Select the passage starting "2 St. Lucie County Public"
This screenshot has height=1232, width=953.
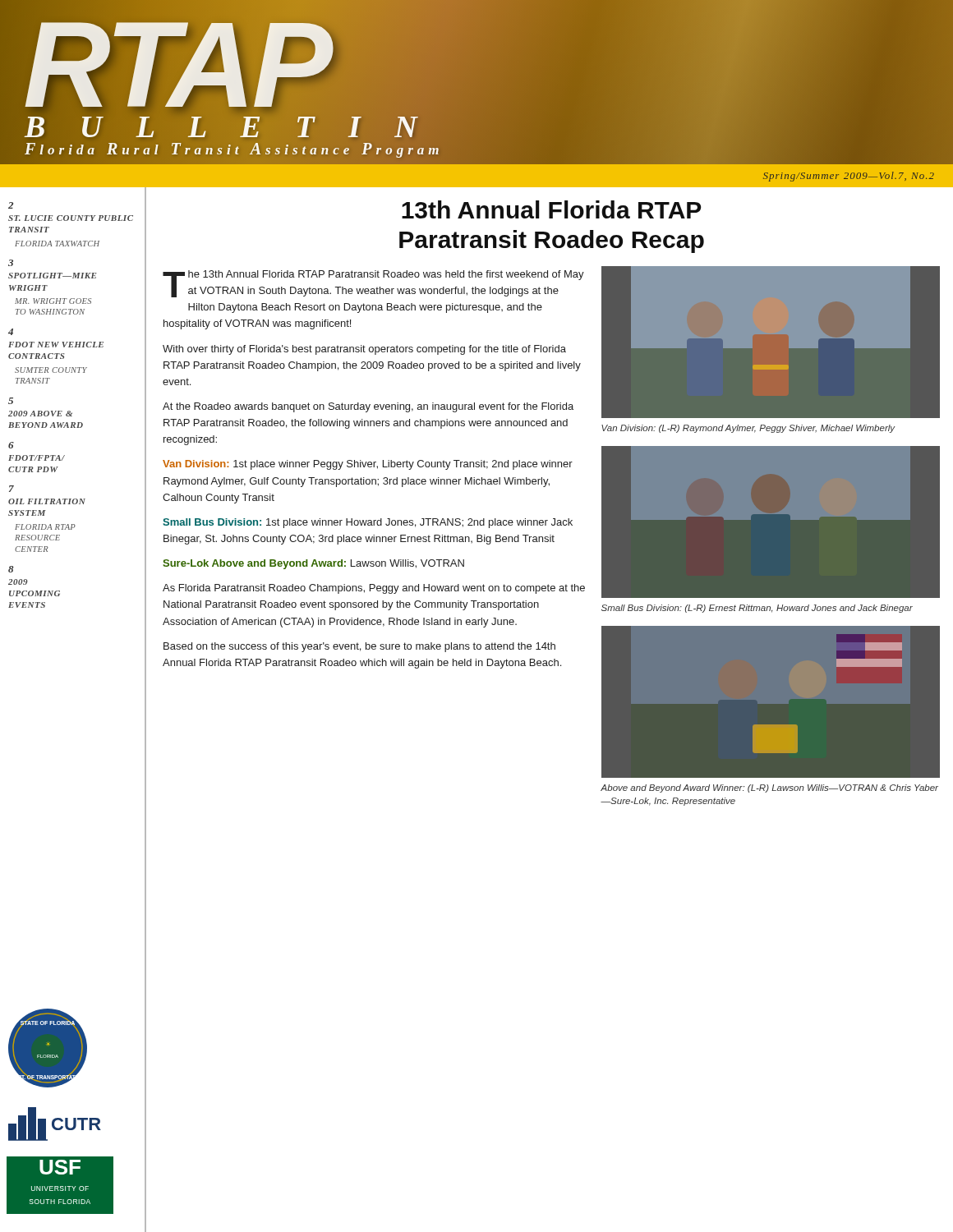pyautogui.click(x=73, y=224)
